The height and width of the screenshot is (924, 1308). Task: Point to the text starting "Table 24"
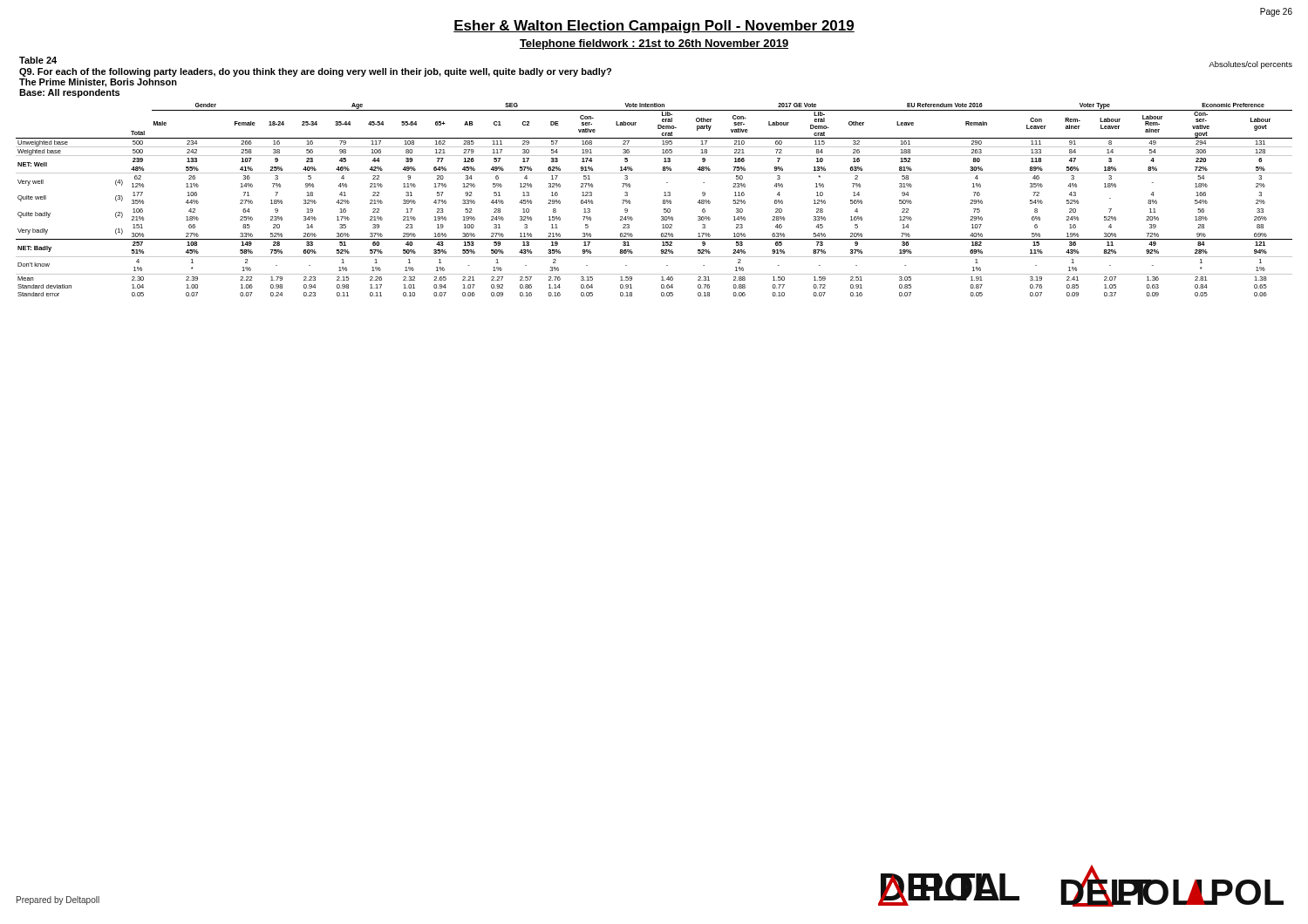click(38, 60)
